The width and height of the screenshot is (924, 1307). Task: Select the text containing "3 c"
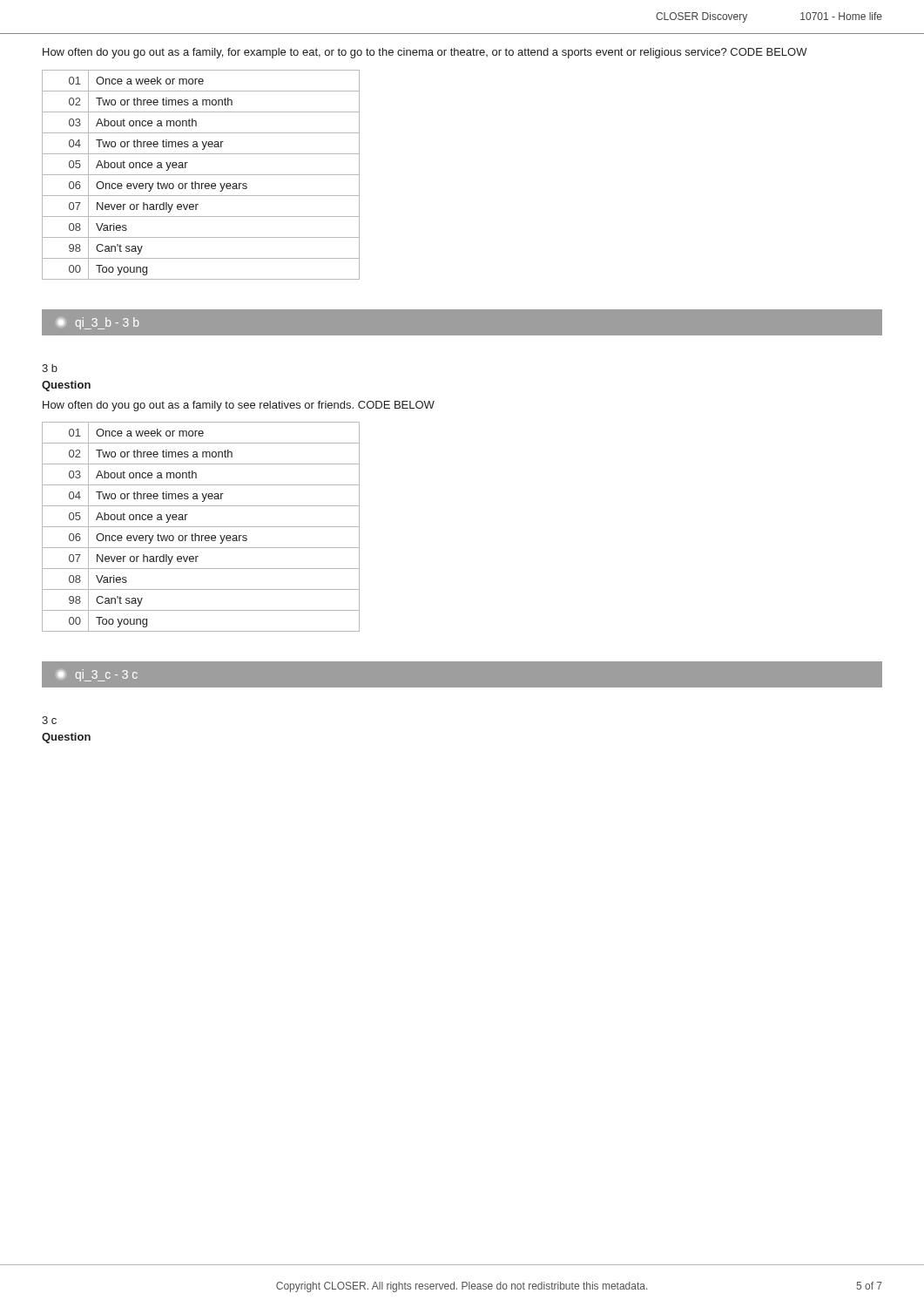(49, 720)
